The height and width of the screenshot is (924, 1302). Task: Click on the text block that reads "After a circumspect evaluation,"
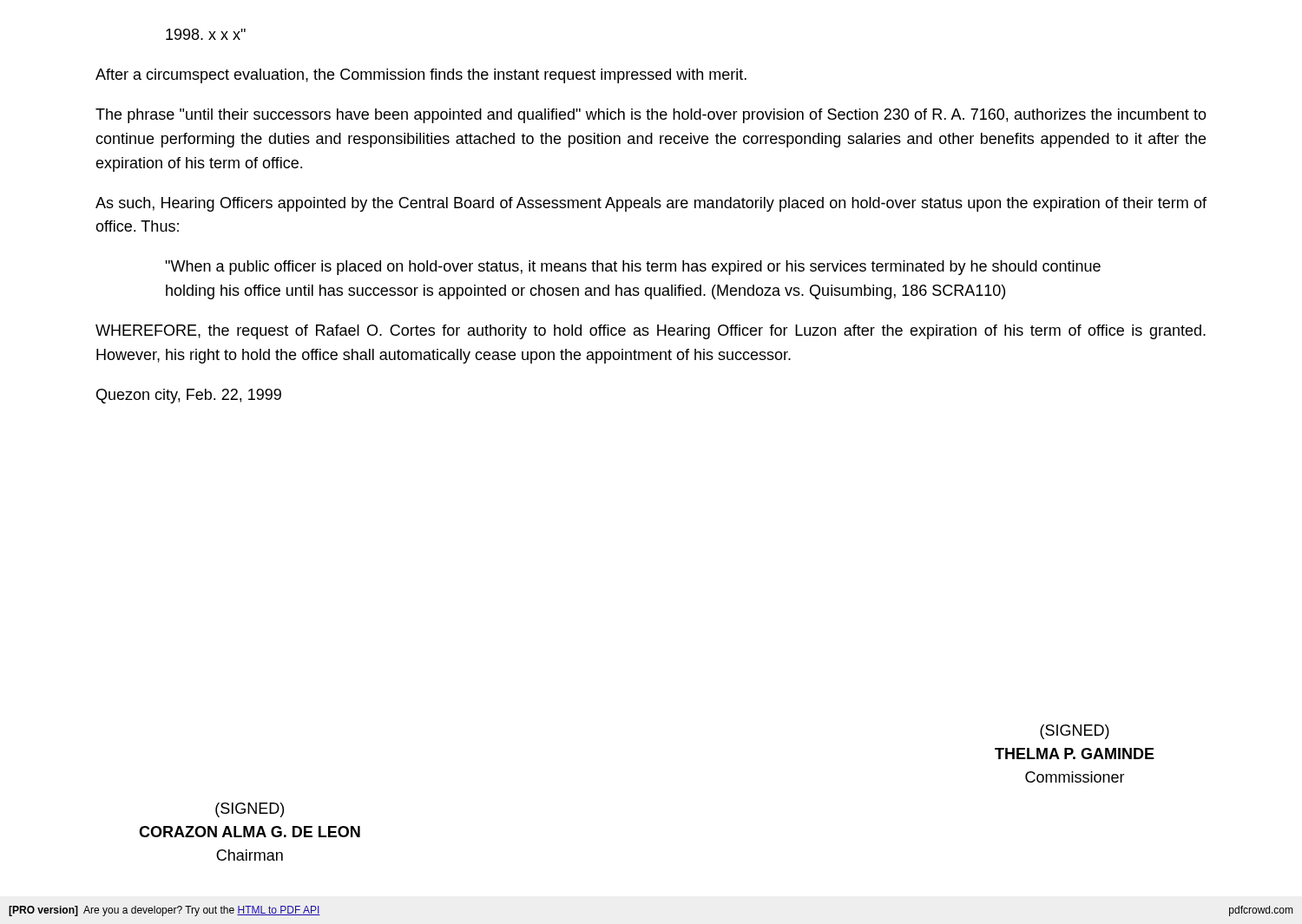(x=422, y=75)
